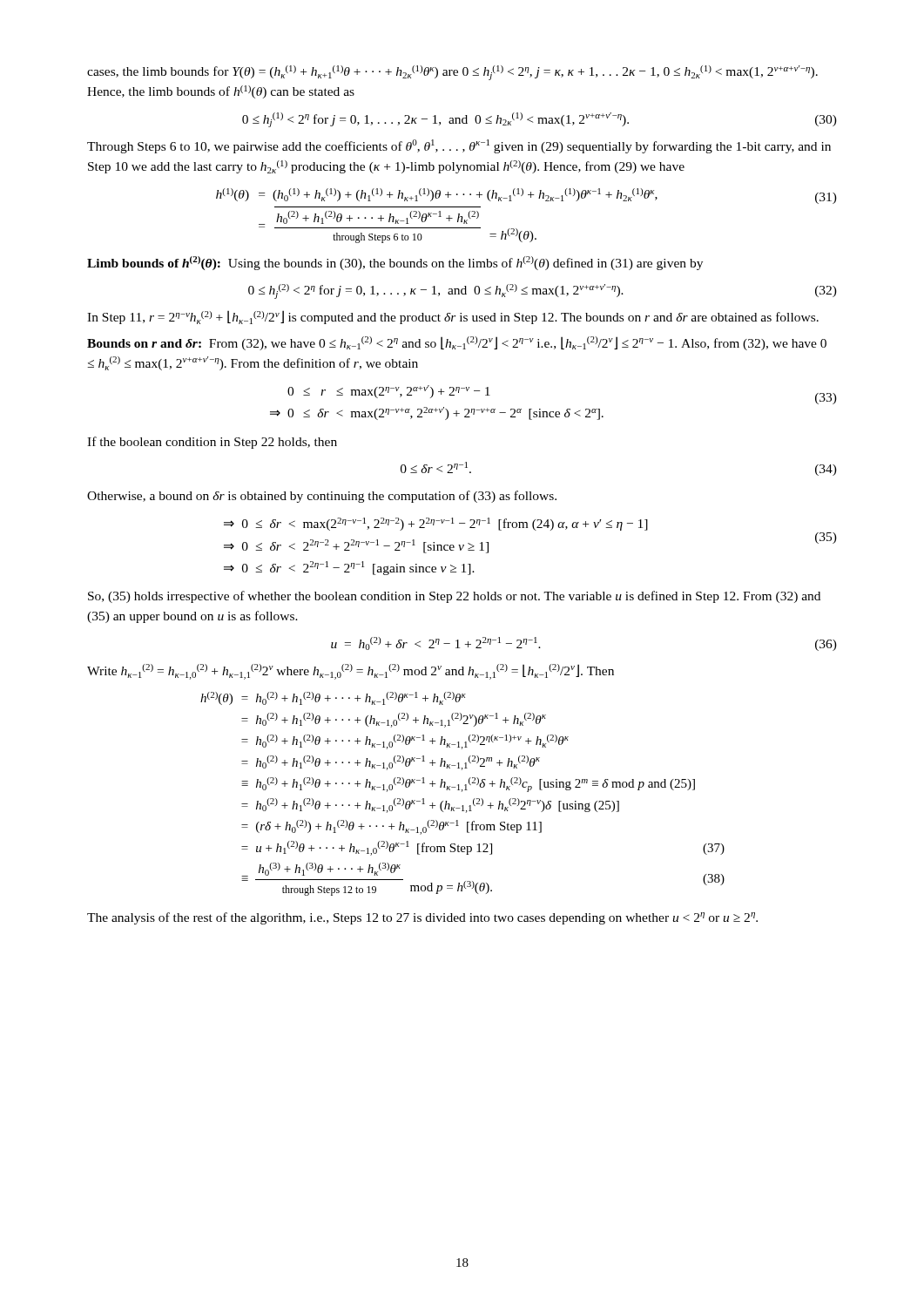
Task: Click on the text starting "Otherwise, a bound on δr"
Action: (322, 495)
